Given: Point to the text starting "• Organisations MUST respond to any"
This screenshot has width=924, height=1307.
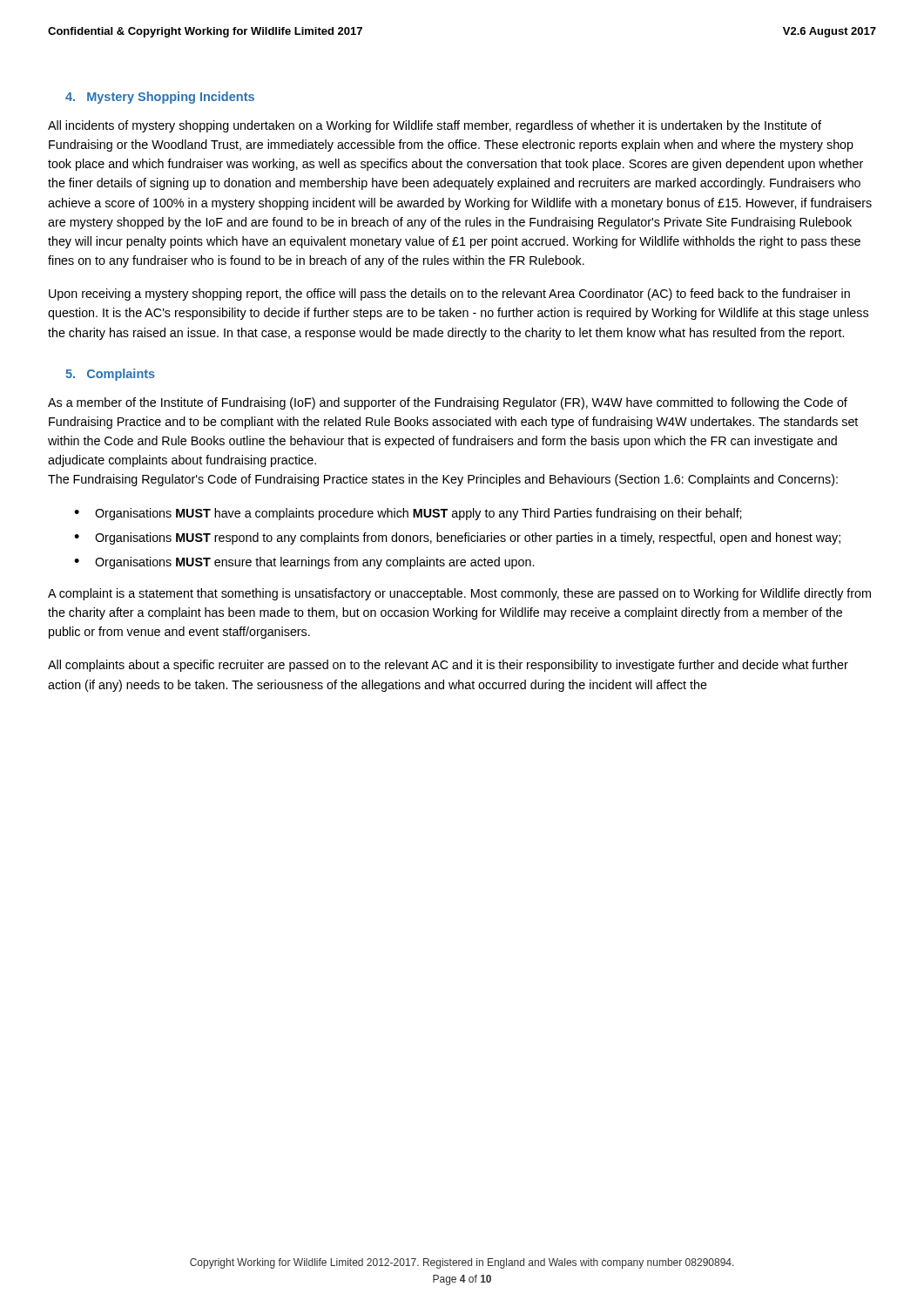Looking at the screenshot, I should [x=475, y=537].
